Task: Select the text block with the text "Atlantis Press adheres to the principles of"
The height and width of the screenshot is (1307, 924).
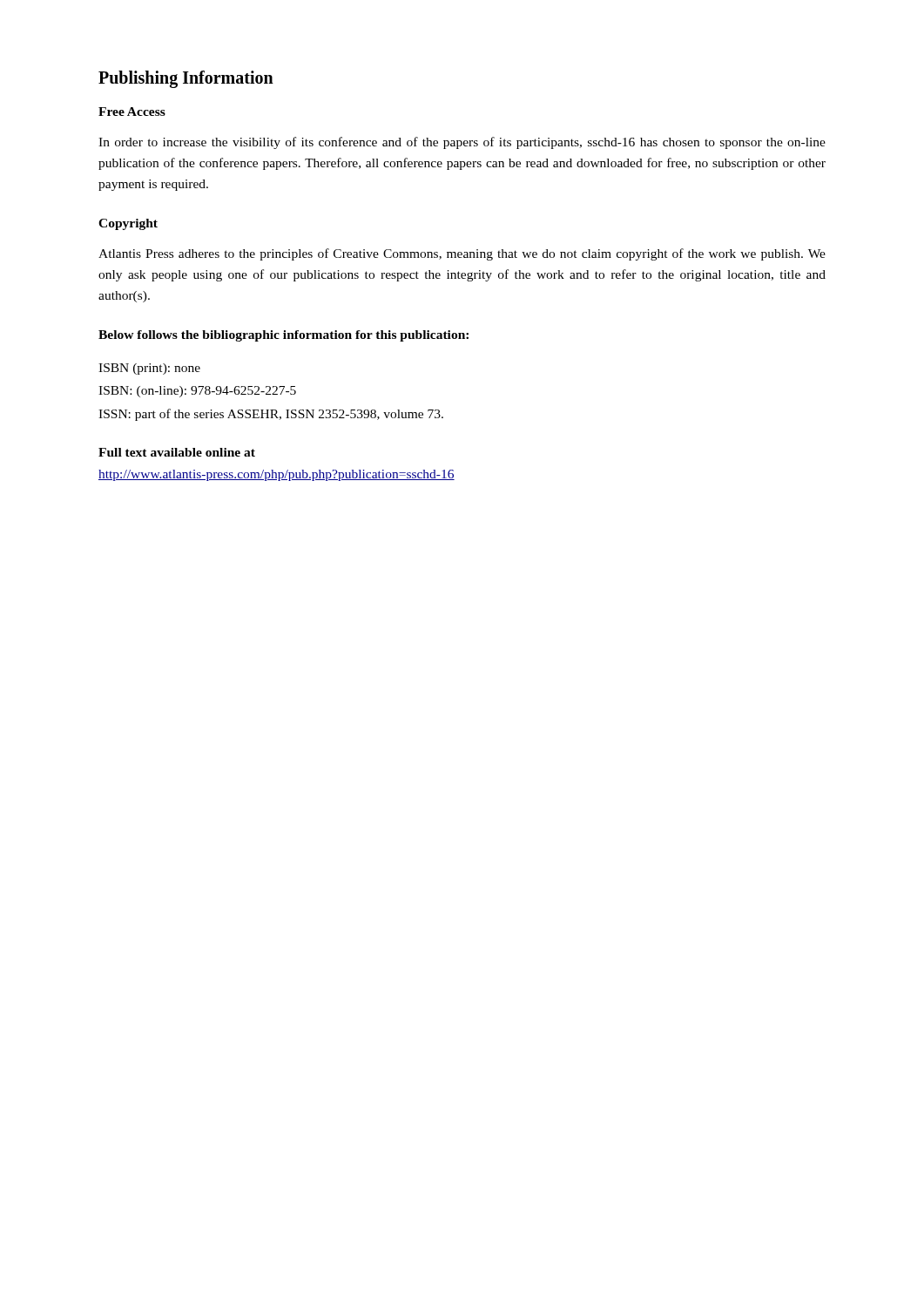Action: click(x=462, y=274)
